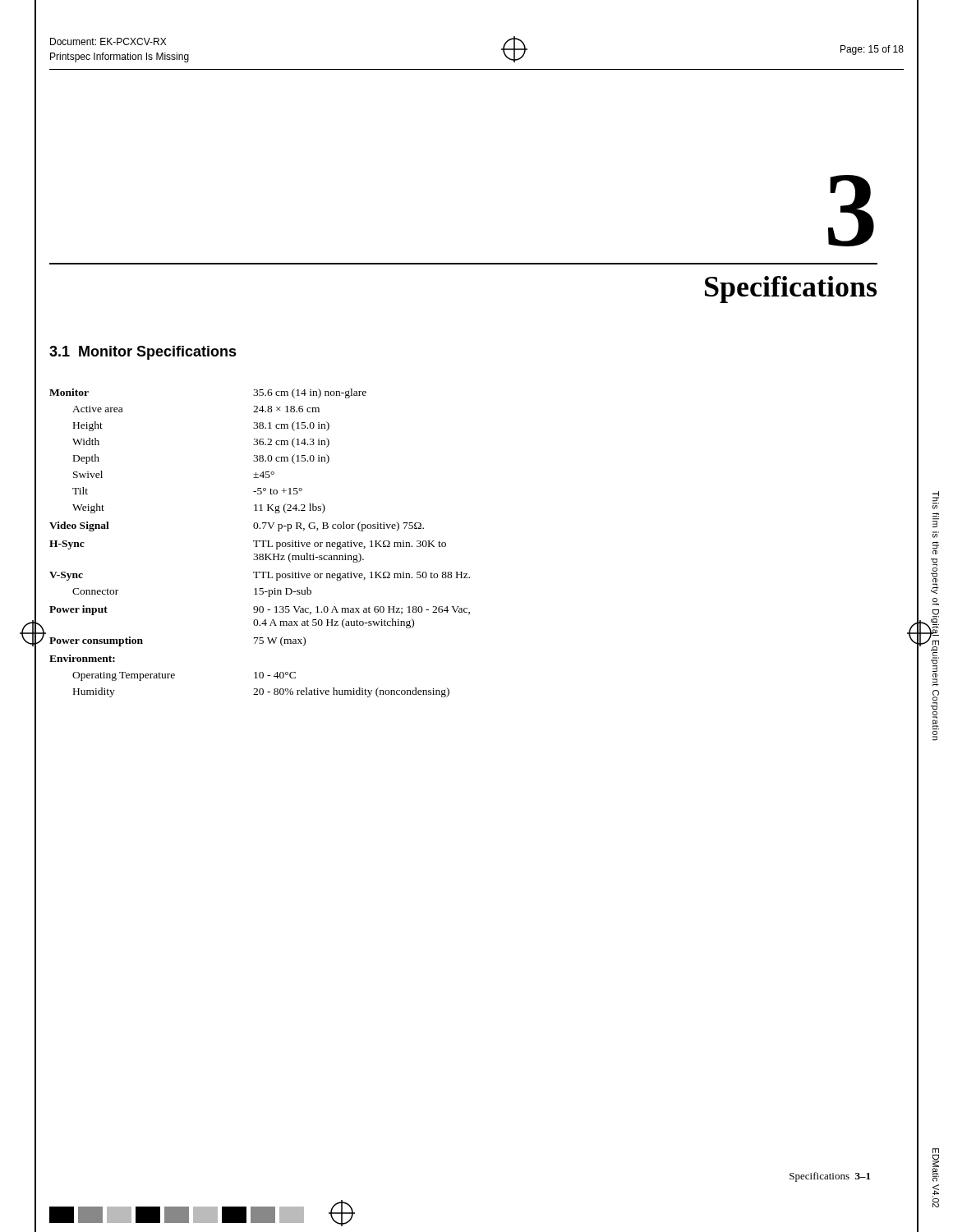This screenshot has width=953, height=1232.
Task: Find the table that mentions "Video Signal"
Action: pos(460,542)
